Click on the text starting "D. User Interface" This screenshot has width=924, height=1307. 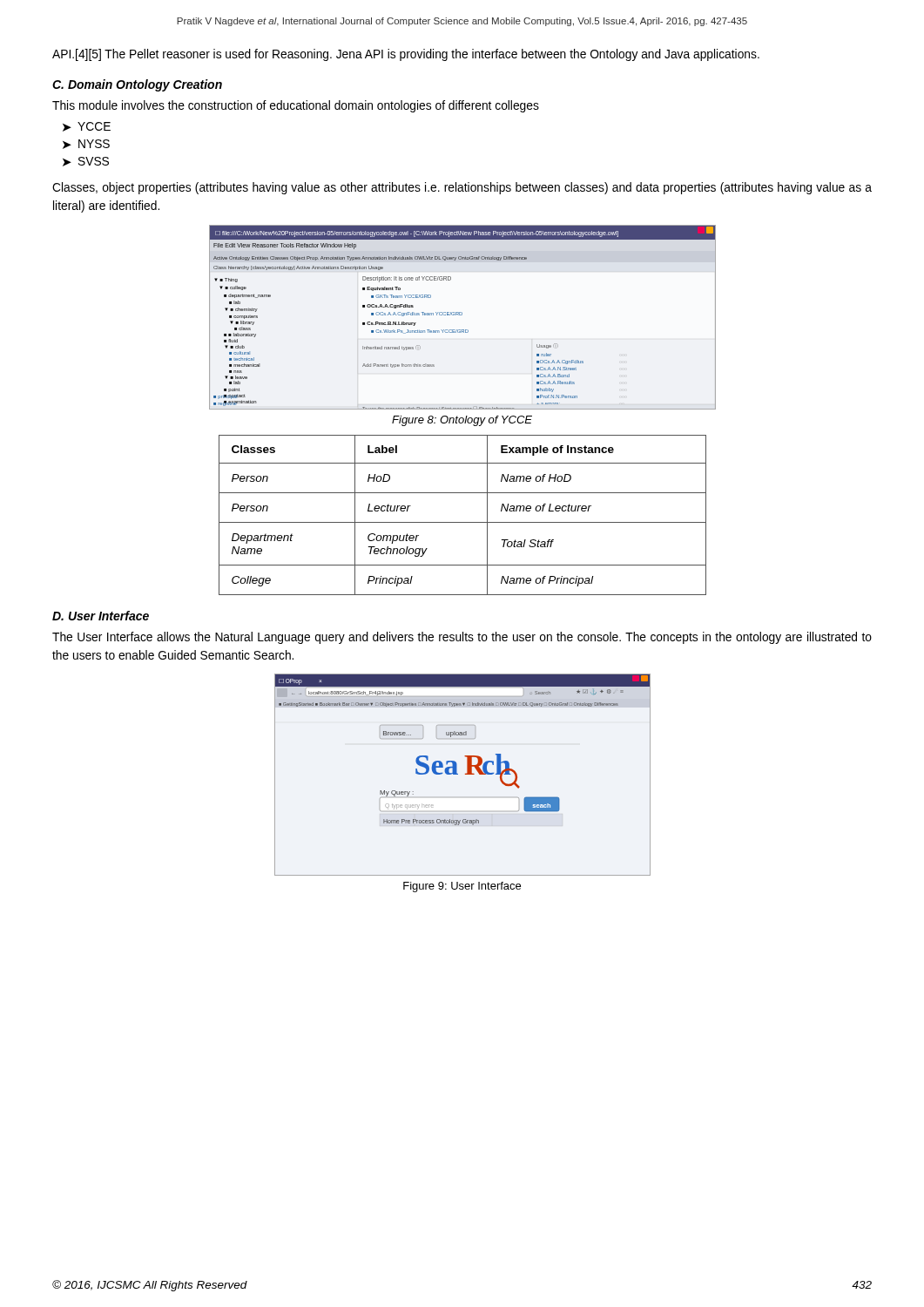click(x=101, y=616)
